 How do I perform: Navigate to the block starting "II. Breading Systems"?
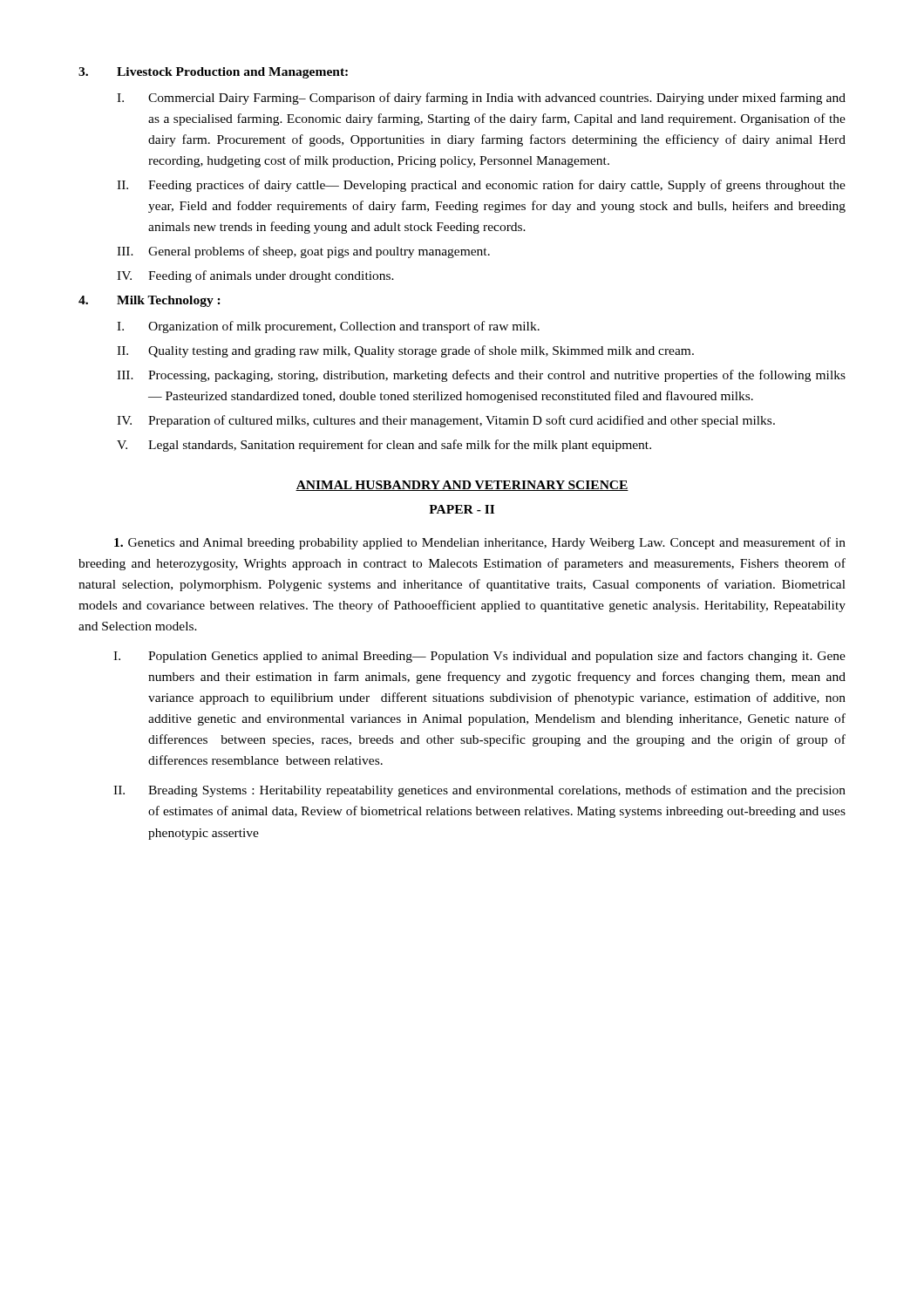[462, 811]
